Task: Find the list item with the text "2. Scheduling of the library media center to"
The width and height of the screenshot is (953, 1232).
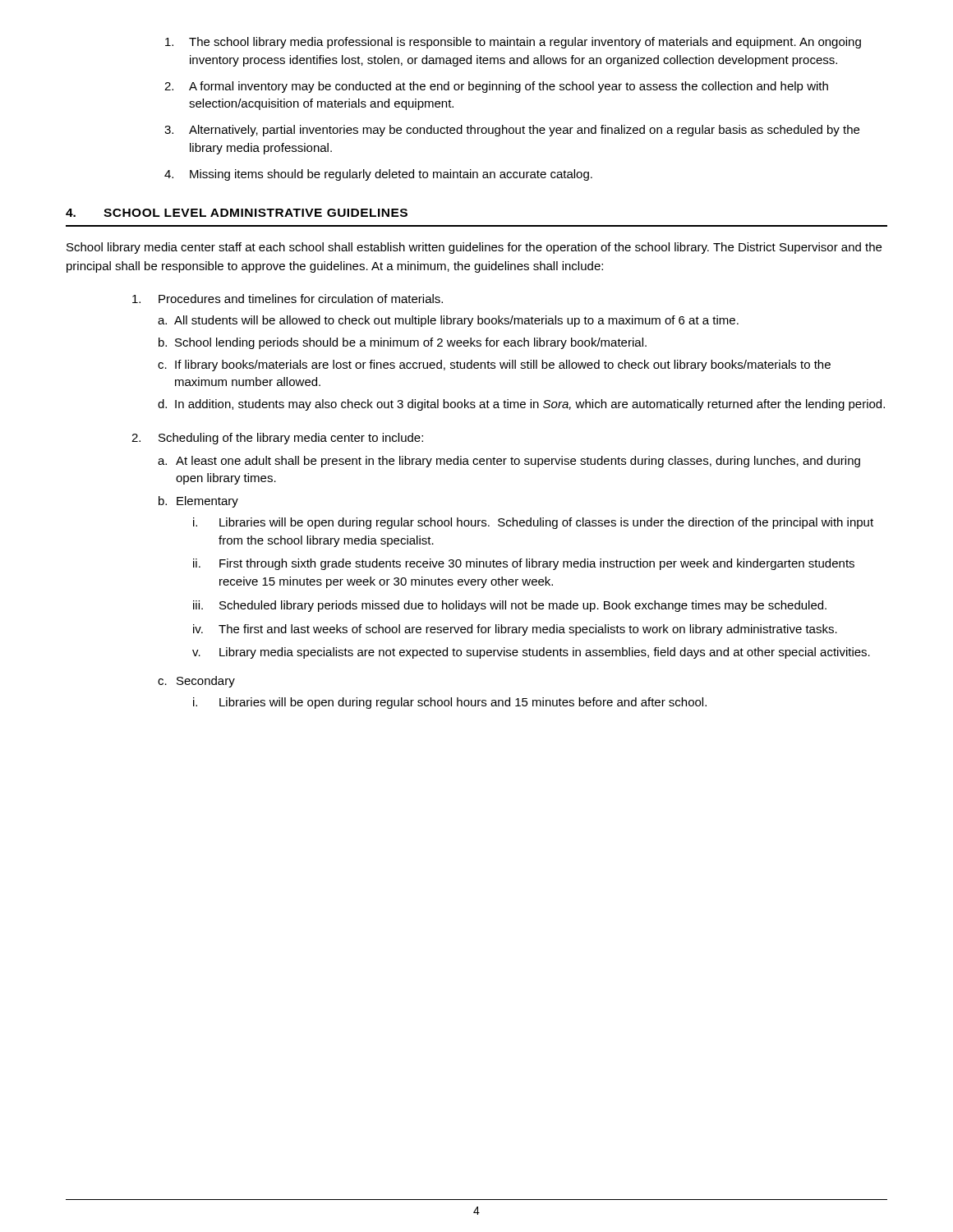Action: 509,575
